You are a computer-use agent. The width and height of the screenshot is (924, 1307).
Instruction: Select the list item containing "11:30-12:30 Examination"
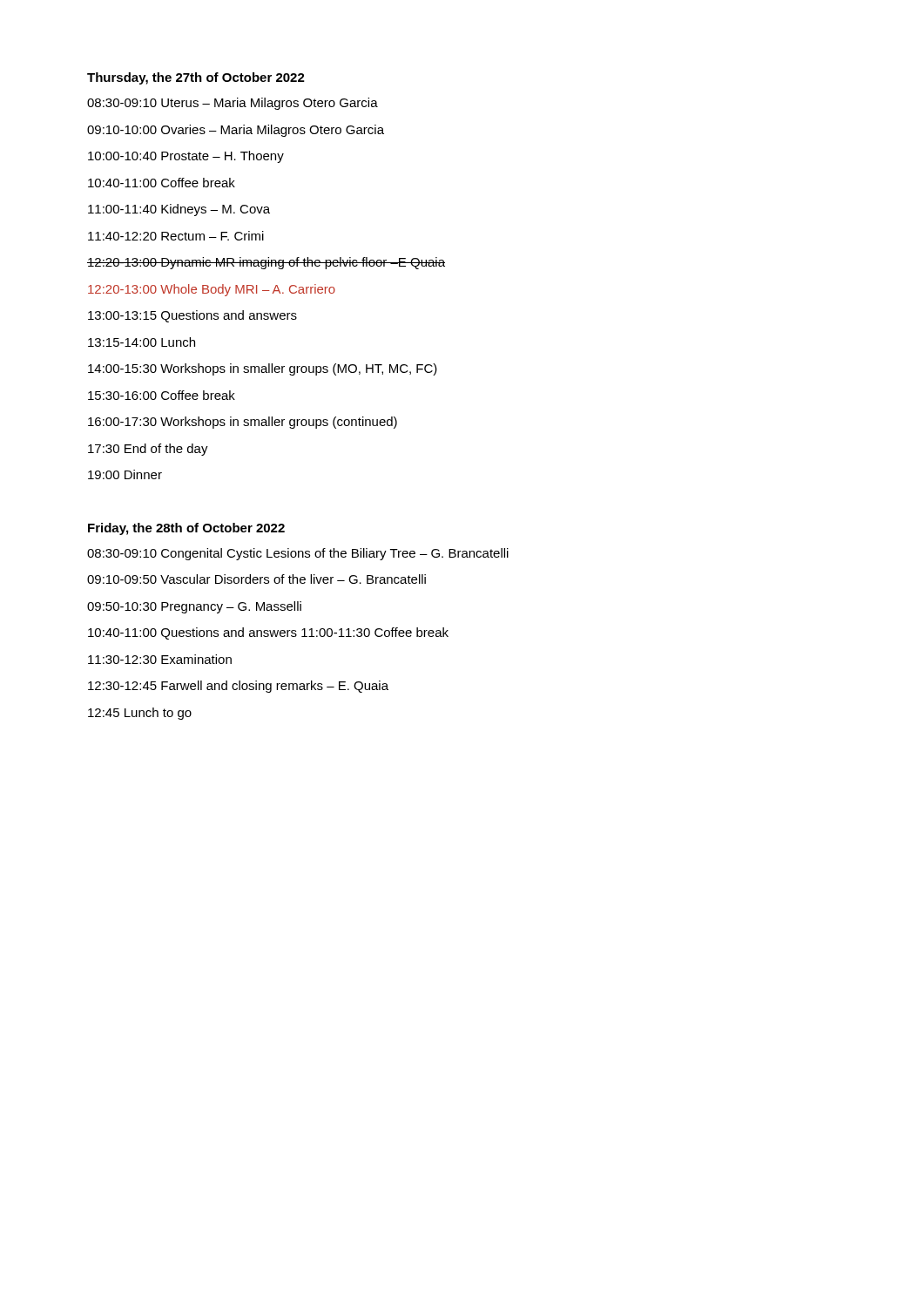tap(160, 659)
